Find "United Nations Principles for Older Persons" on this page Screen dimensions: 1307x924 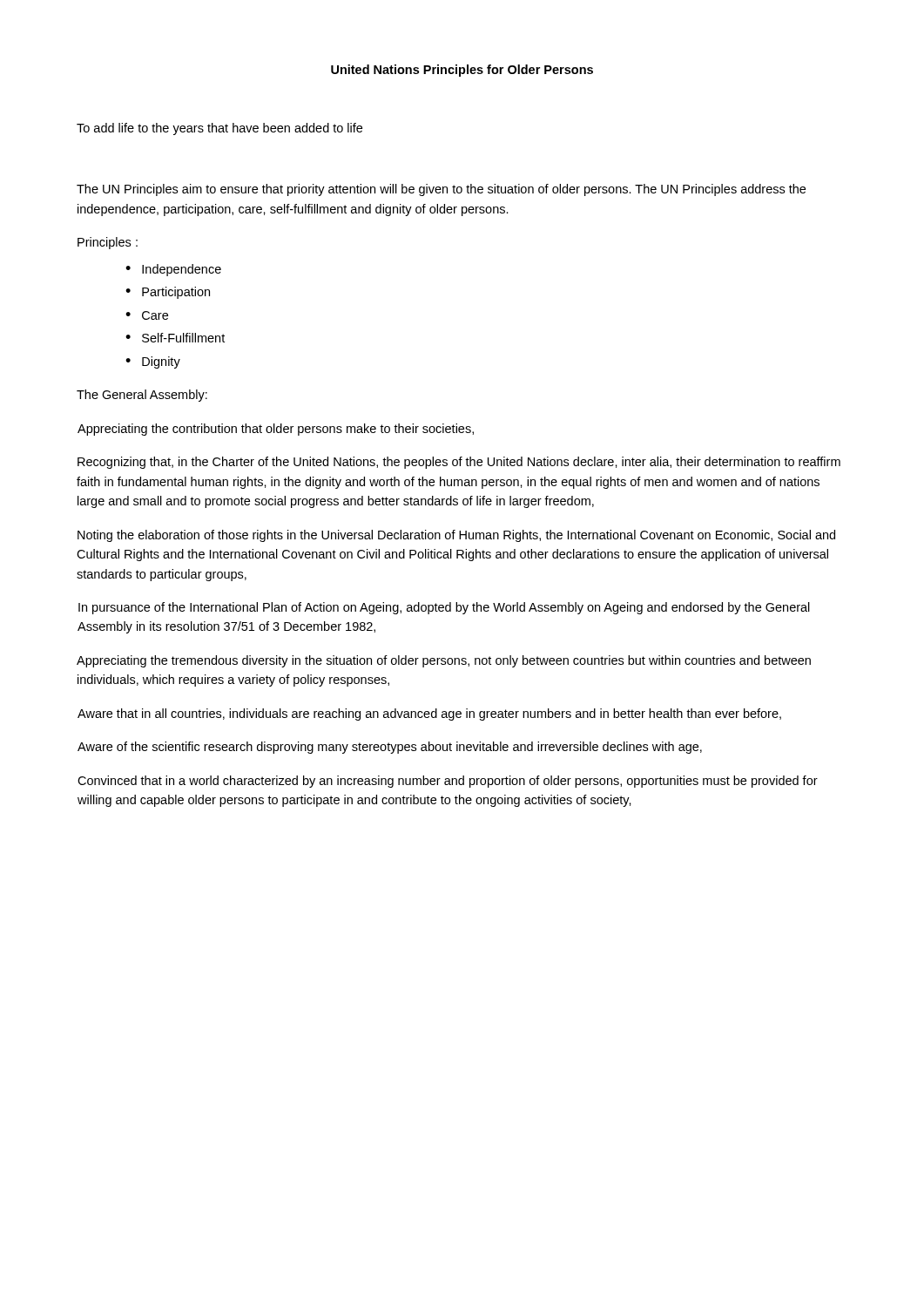pos(462,70)
